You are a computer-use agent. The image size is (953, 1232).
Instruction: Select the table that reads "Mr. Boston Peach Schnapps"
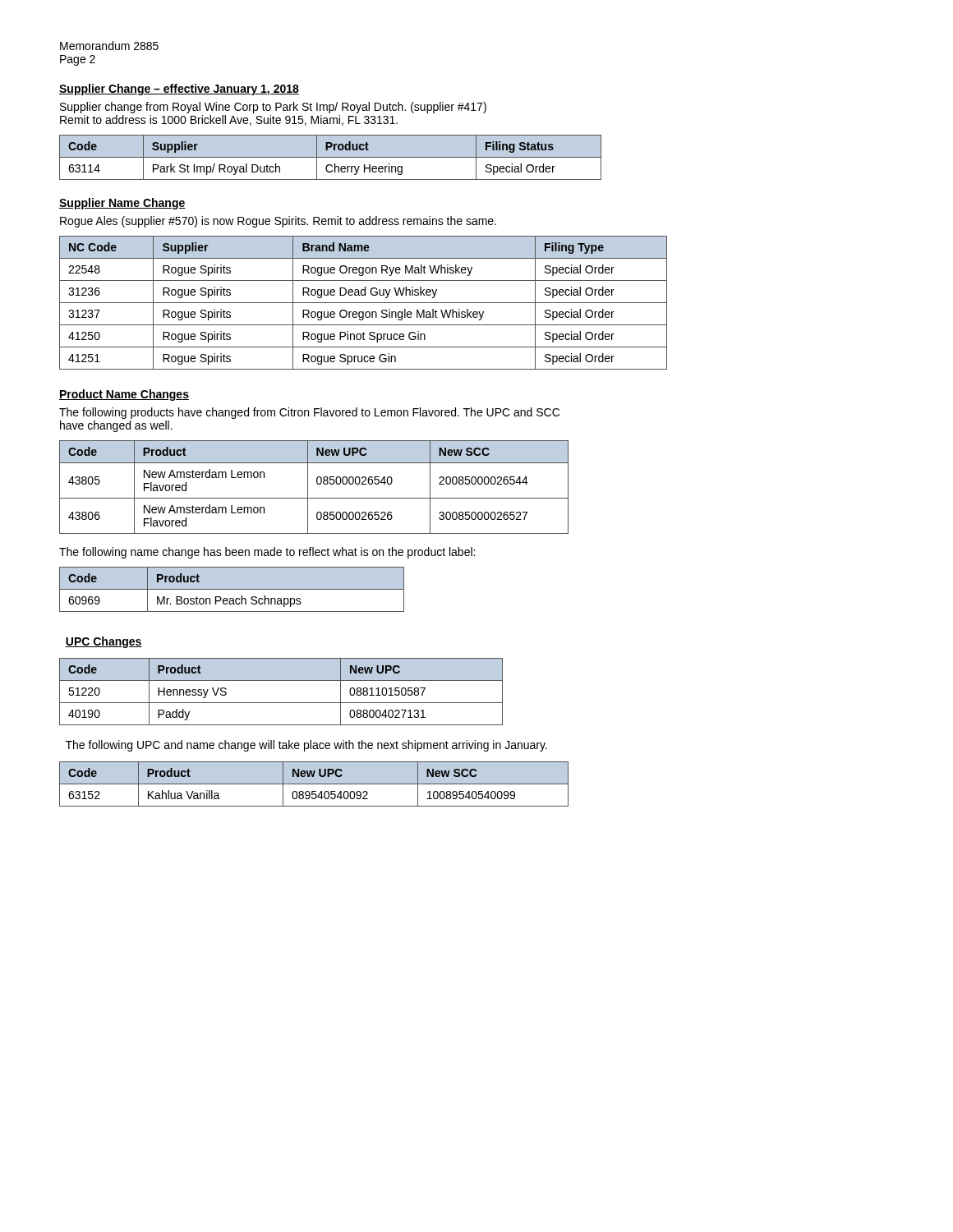point(476,589)
